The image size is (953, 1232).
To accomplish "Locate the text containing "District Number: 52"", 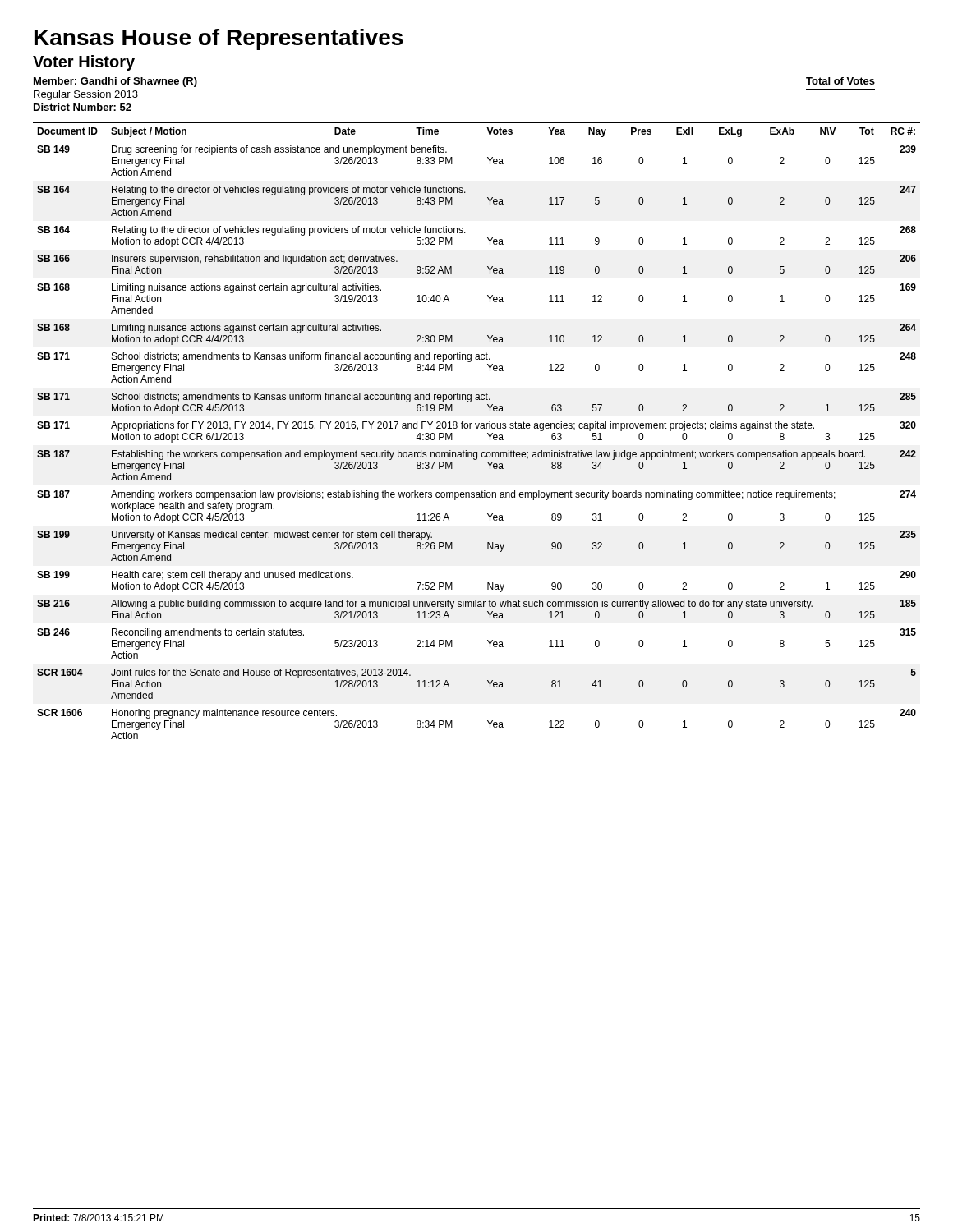I will 82,107.
